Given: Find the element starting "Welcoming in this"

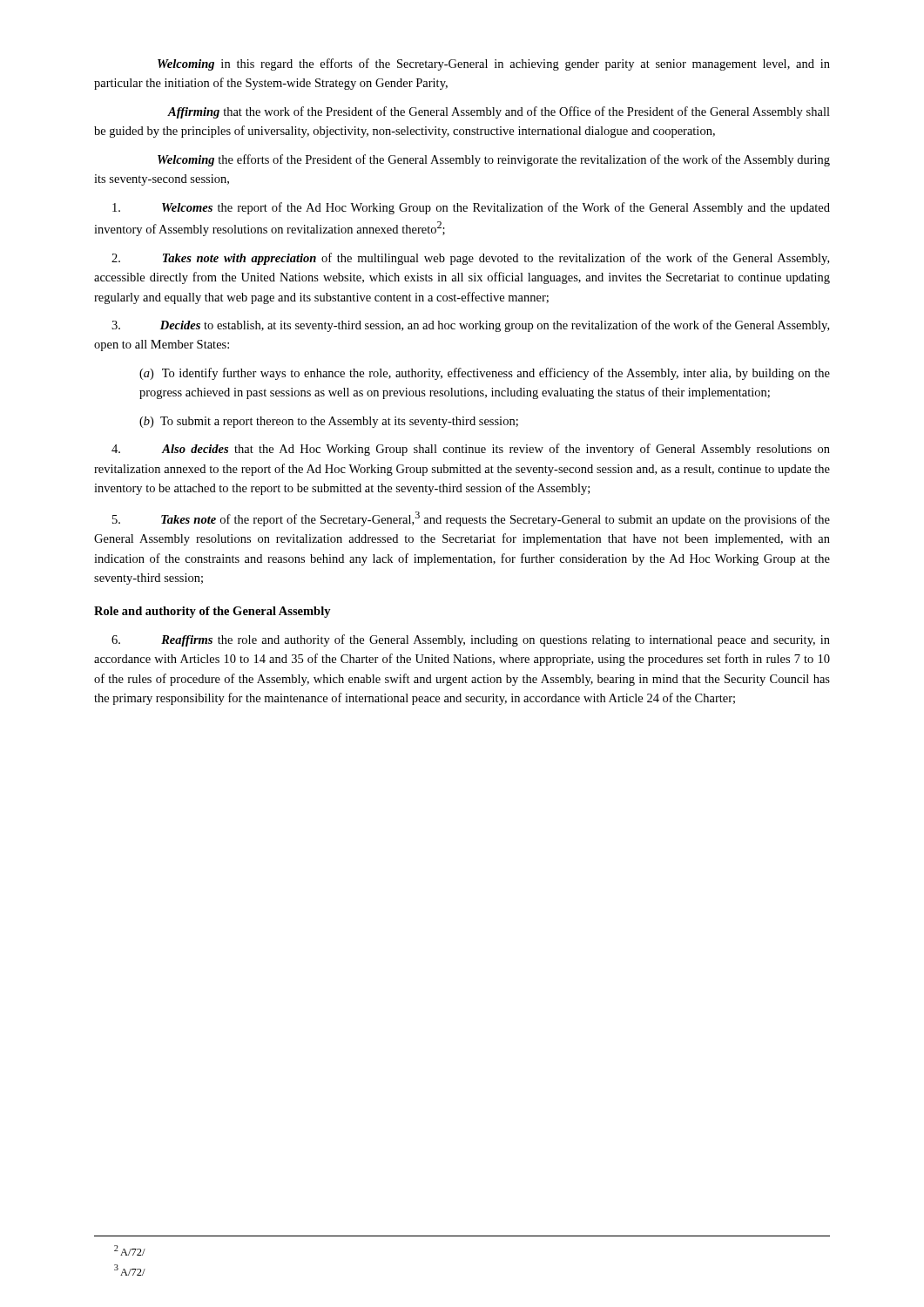Looking at the screenshot, I should coord(462,74).
